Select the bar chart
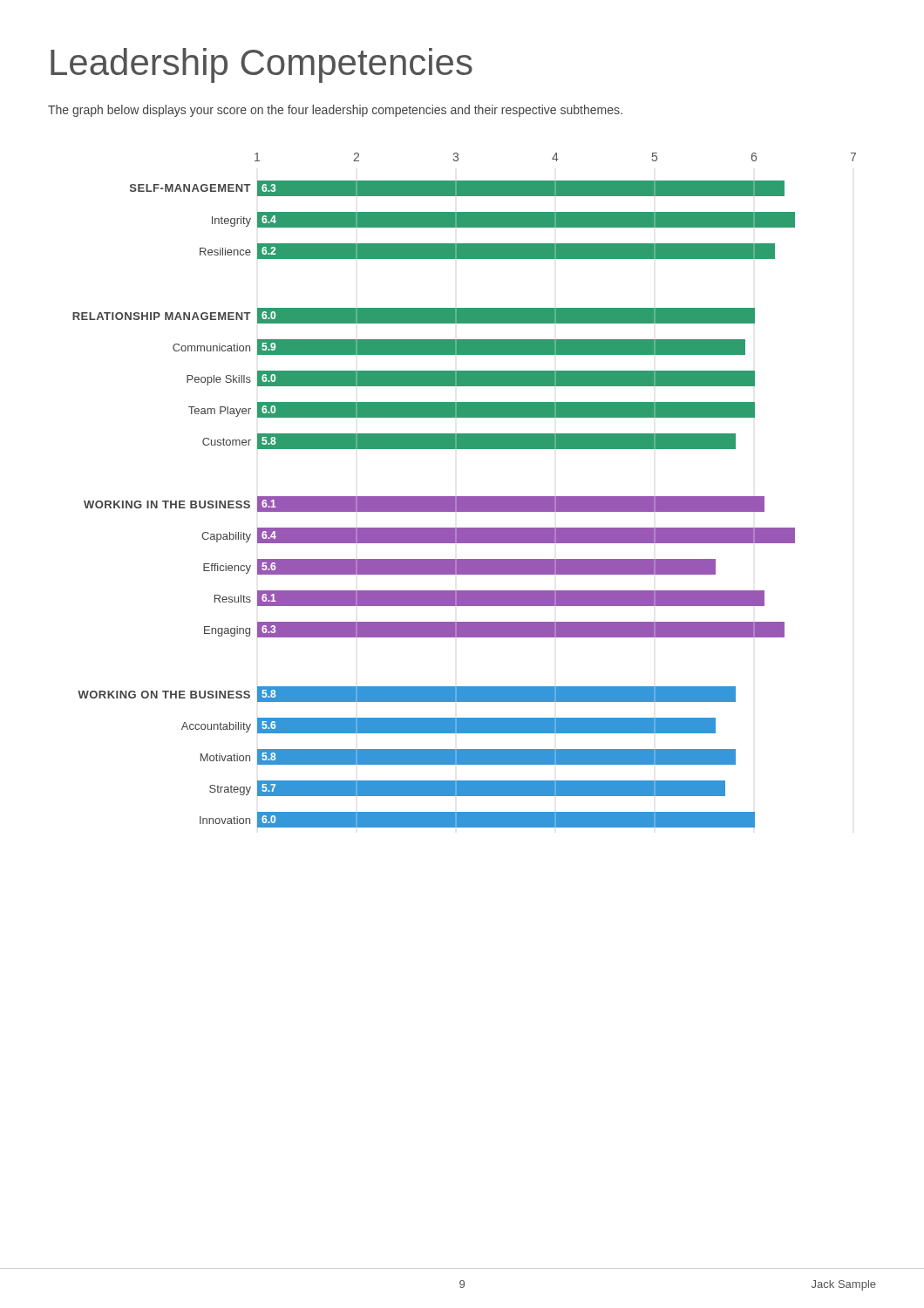This screenshot has height=1308, width=924. pyautogui.click(x=466, y=497)
